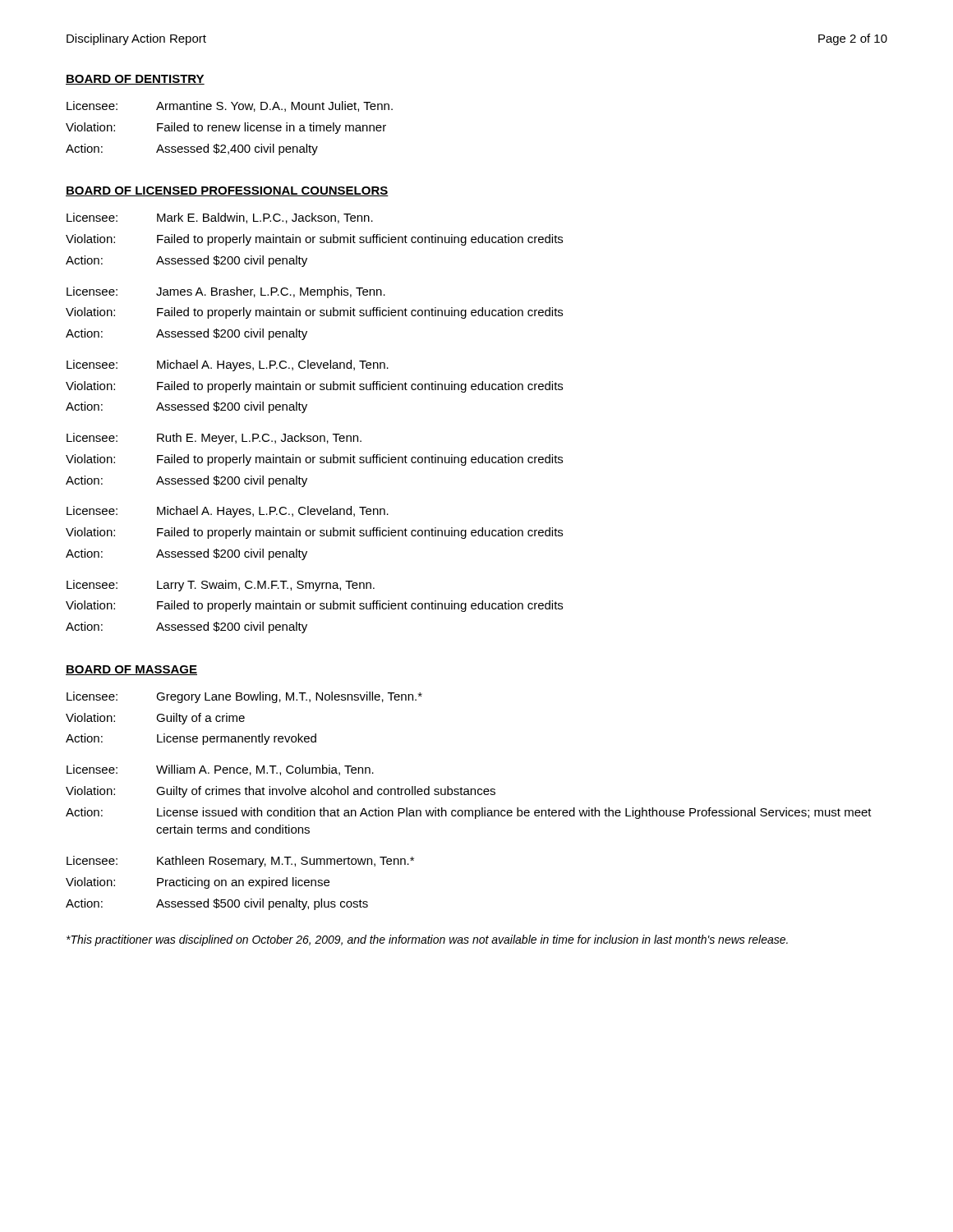The image size is (953, 1232).
Task: Find the text starting "Licensee: Larry T. Swaim, C.M.F.T., Smyrna, Tenn. Violation:"
Action: pyautogui.click(x=476, y=605)
